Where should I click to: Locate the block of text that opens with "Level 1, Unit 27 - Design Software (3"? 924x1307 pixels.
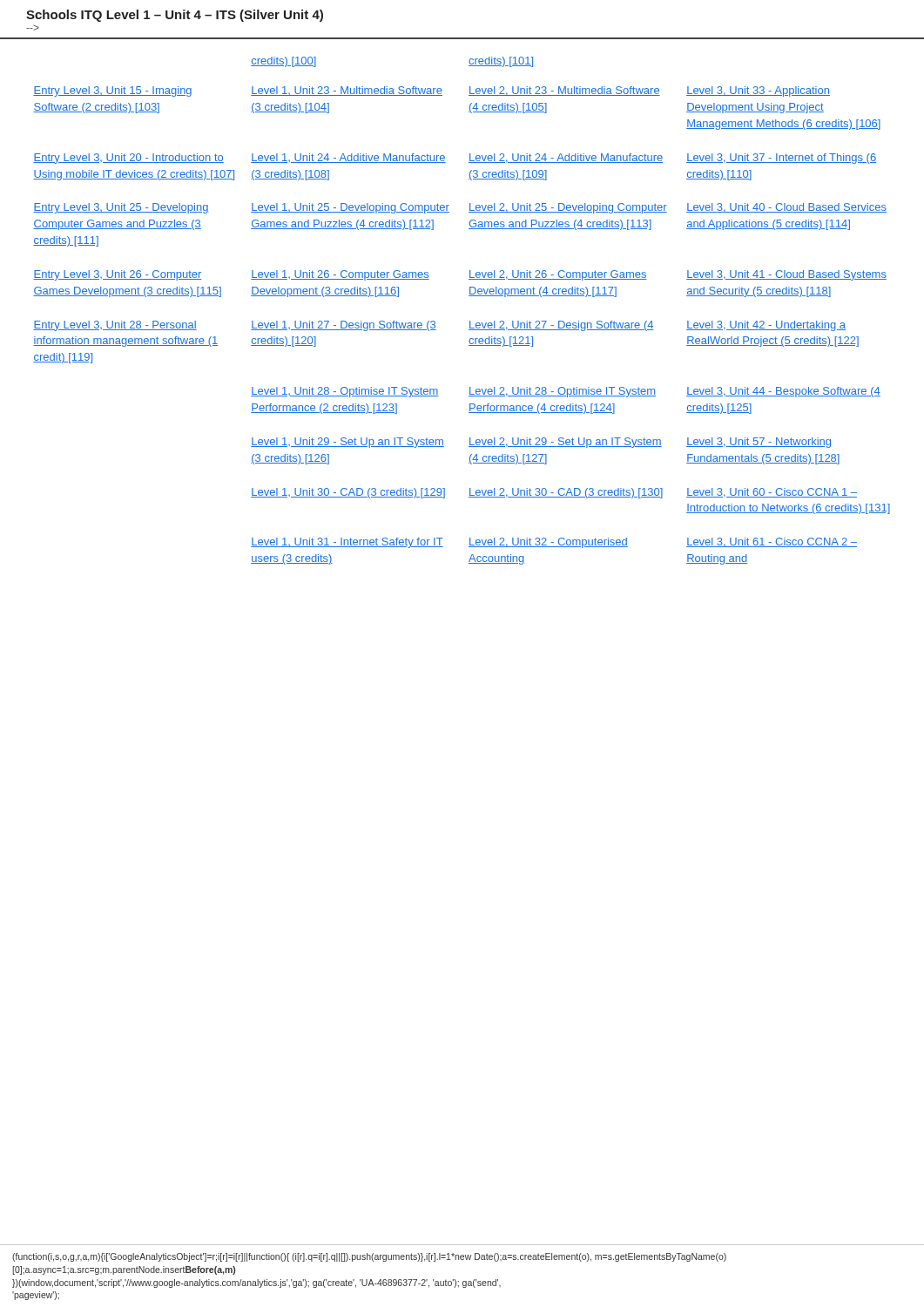(353, 333)
